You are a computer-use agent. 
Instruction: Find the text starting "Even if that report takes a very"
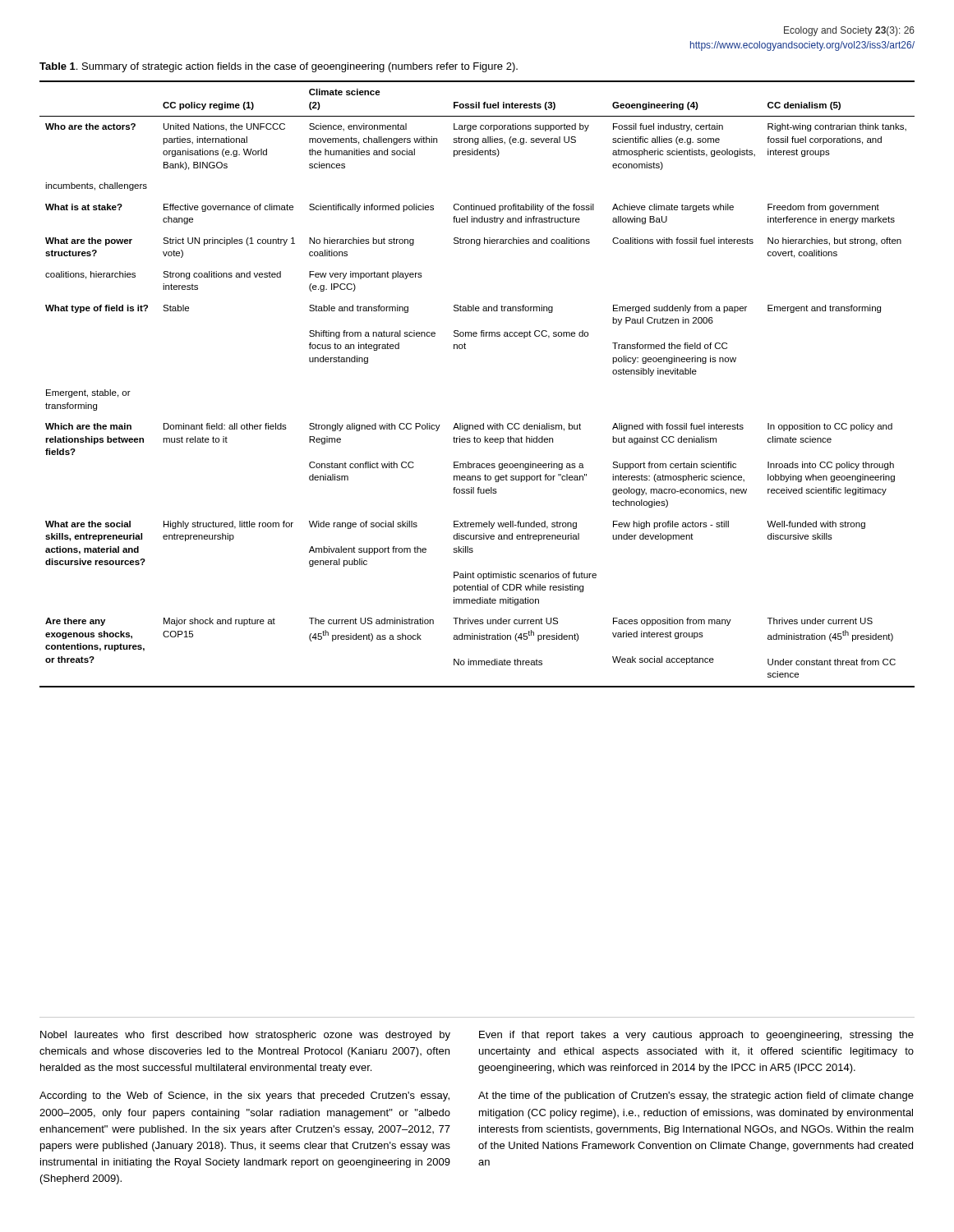[x=696, y=1051]
